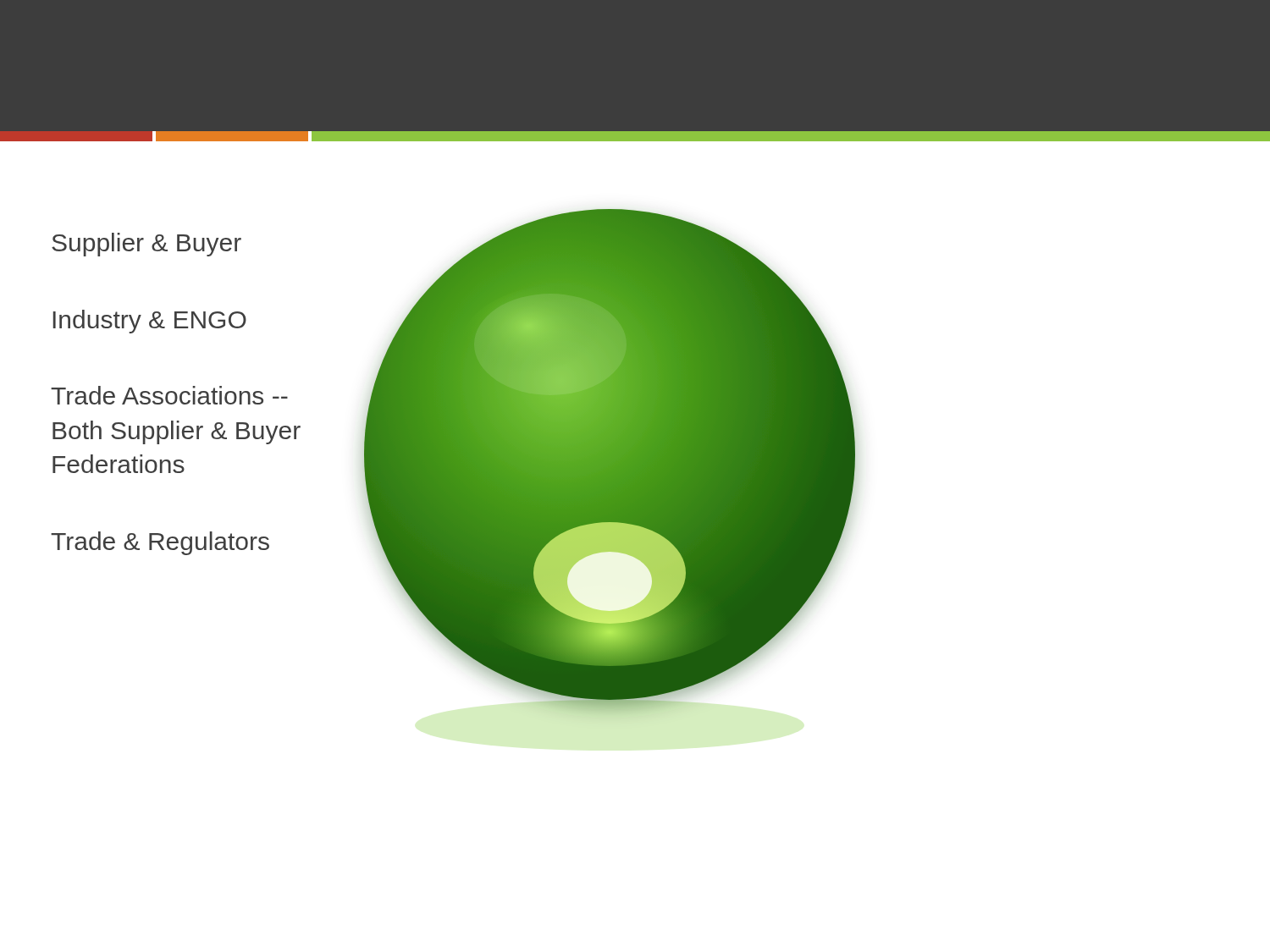Where does it say "Trade Associations --Both Supplier & BuyerFederations"?
Screen dimensions: 952x1270
[x=176, y=430]
